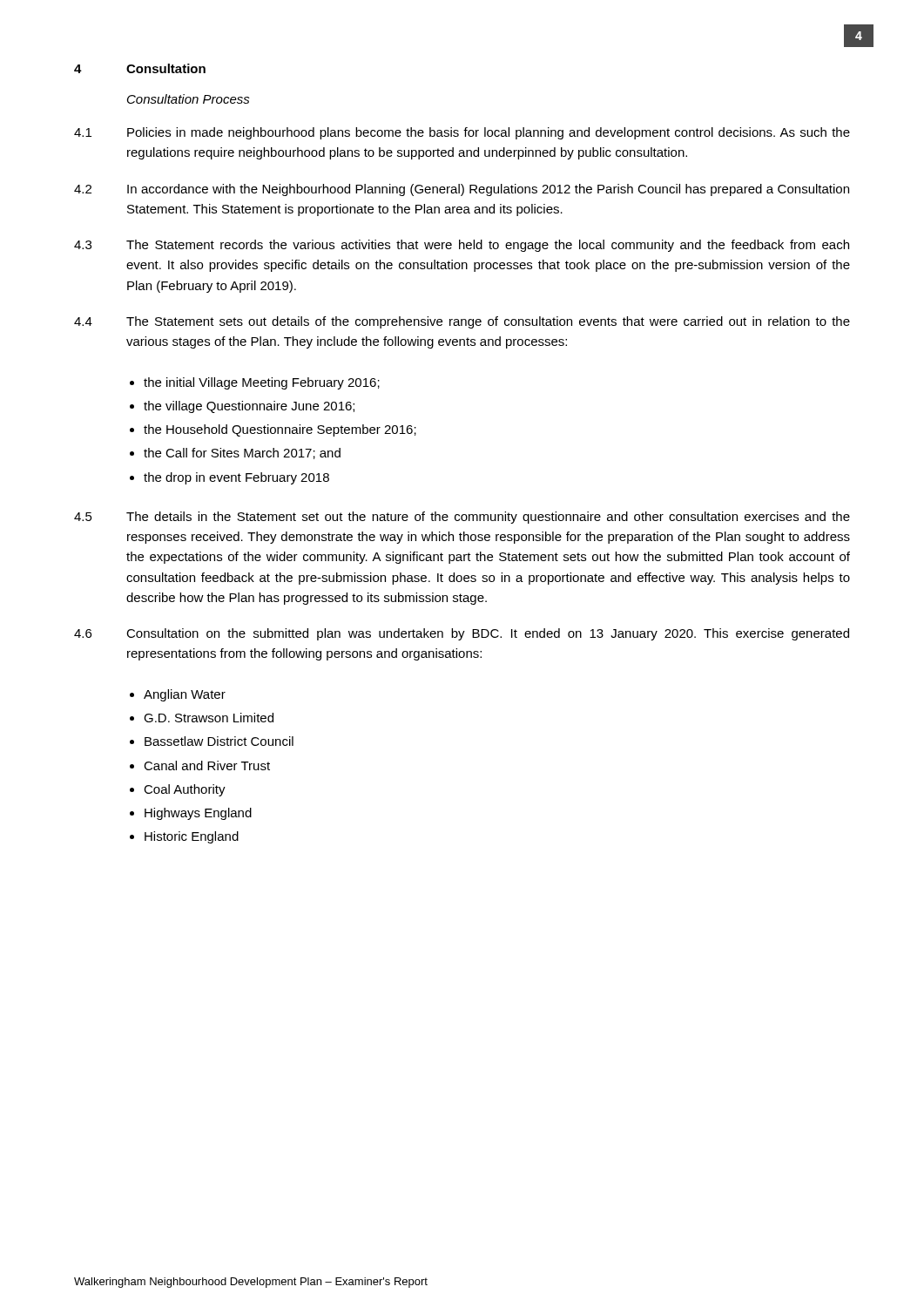
Task: Find "4 Consultation" on this page
Action: [140, 68]
